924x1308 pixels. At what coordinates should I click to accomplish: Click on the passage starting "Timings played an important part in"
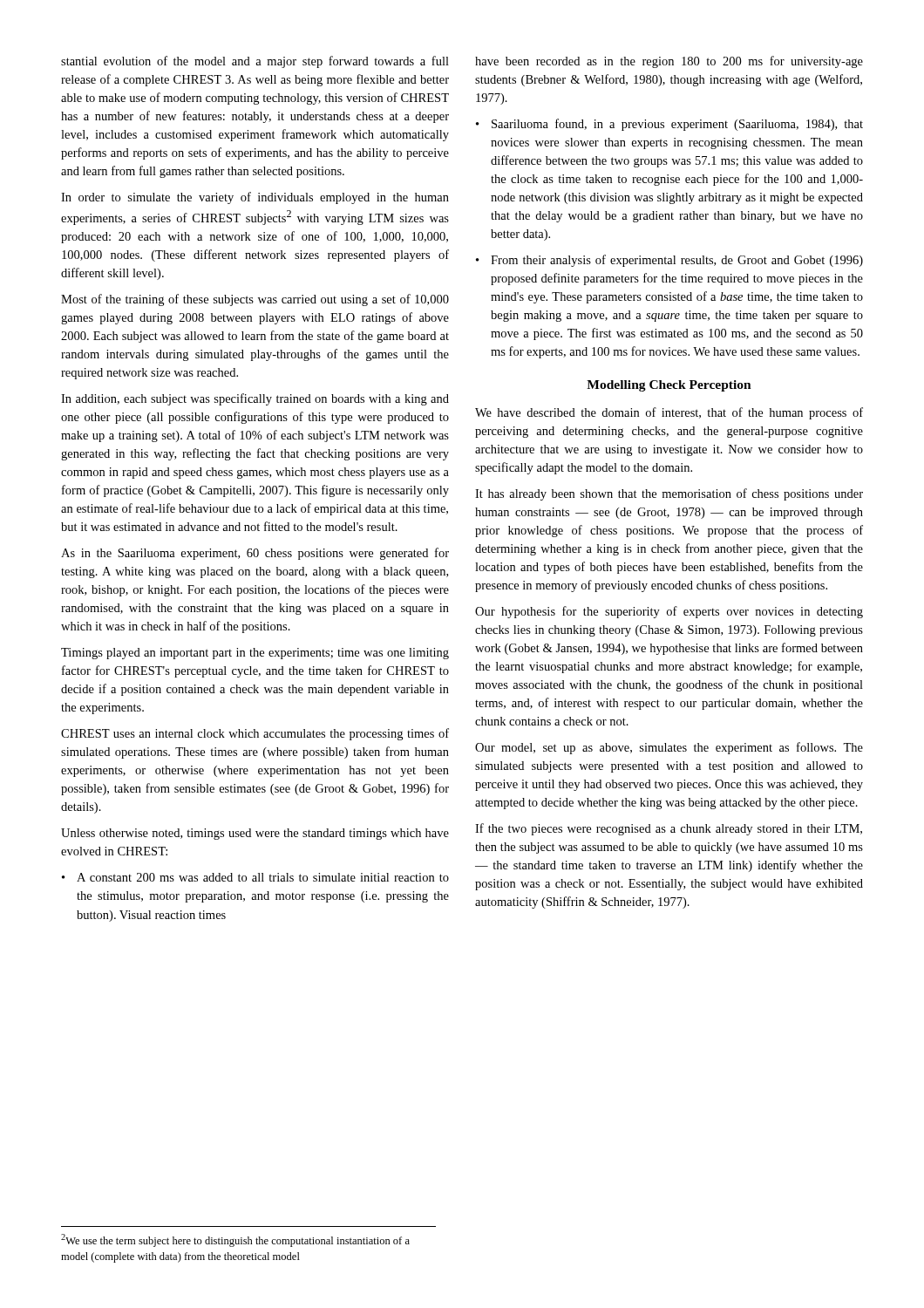coord(255,680)
